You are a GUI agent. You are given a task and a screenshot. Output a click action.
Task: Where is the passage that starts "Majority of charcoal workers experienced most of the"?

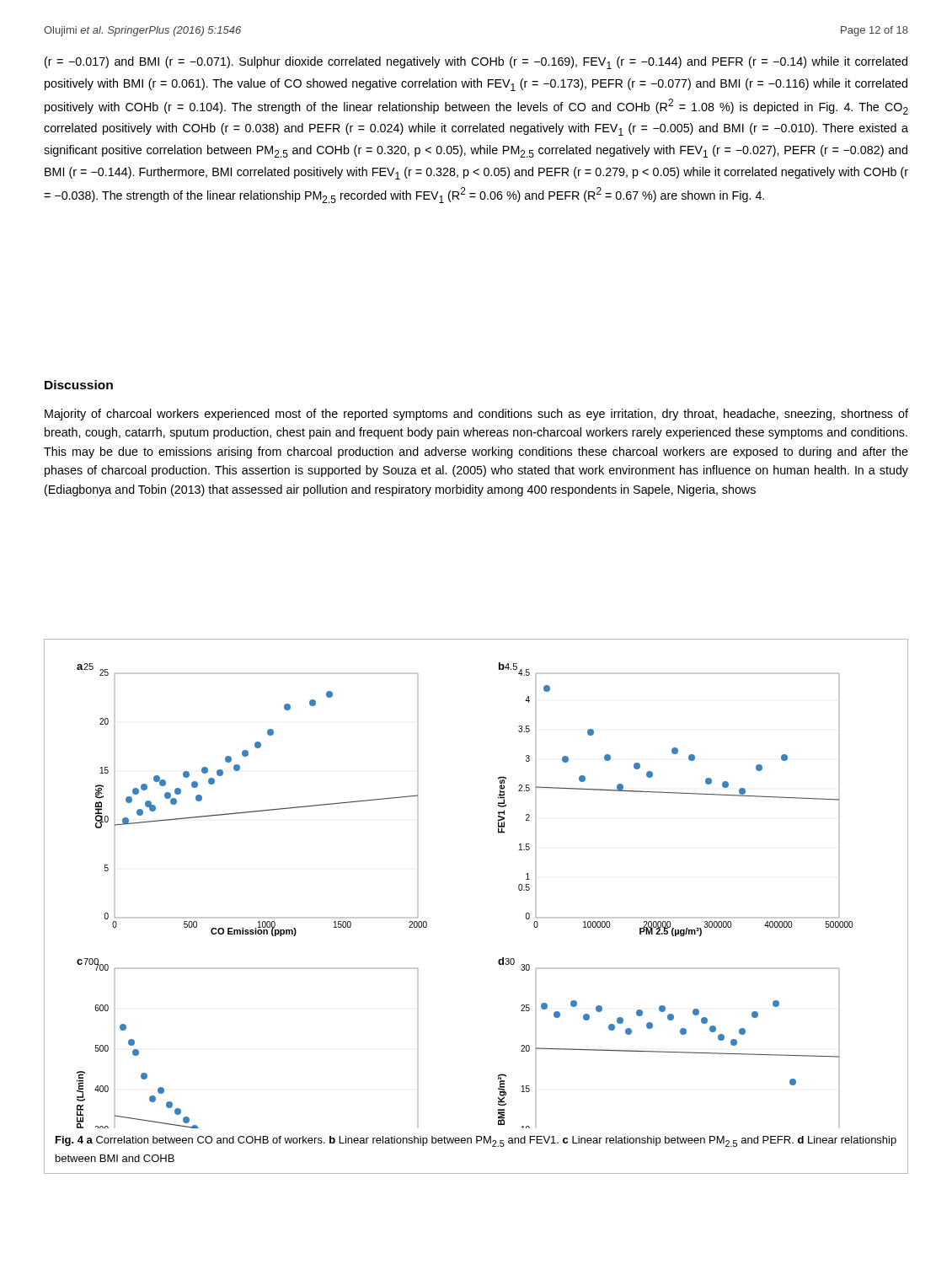tap(476, 452)
